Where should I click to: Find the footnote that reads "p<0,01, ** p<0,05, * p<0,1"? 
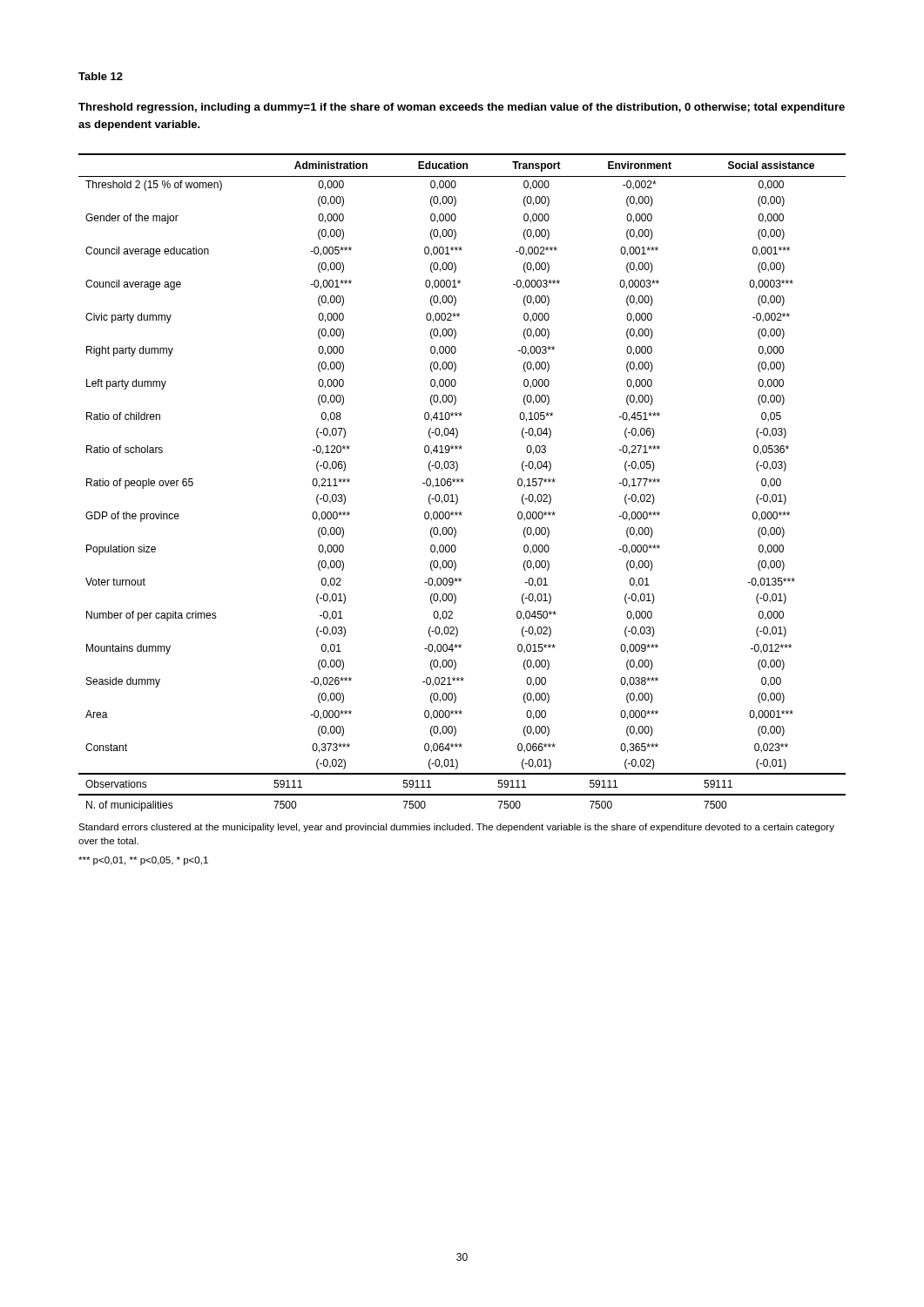[143, 860]
